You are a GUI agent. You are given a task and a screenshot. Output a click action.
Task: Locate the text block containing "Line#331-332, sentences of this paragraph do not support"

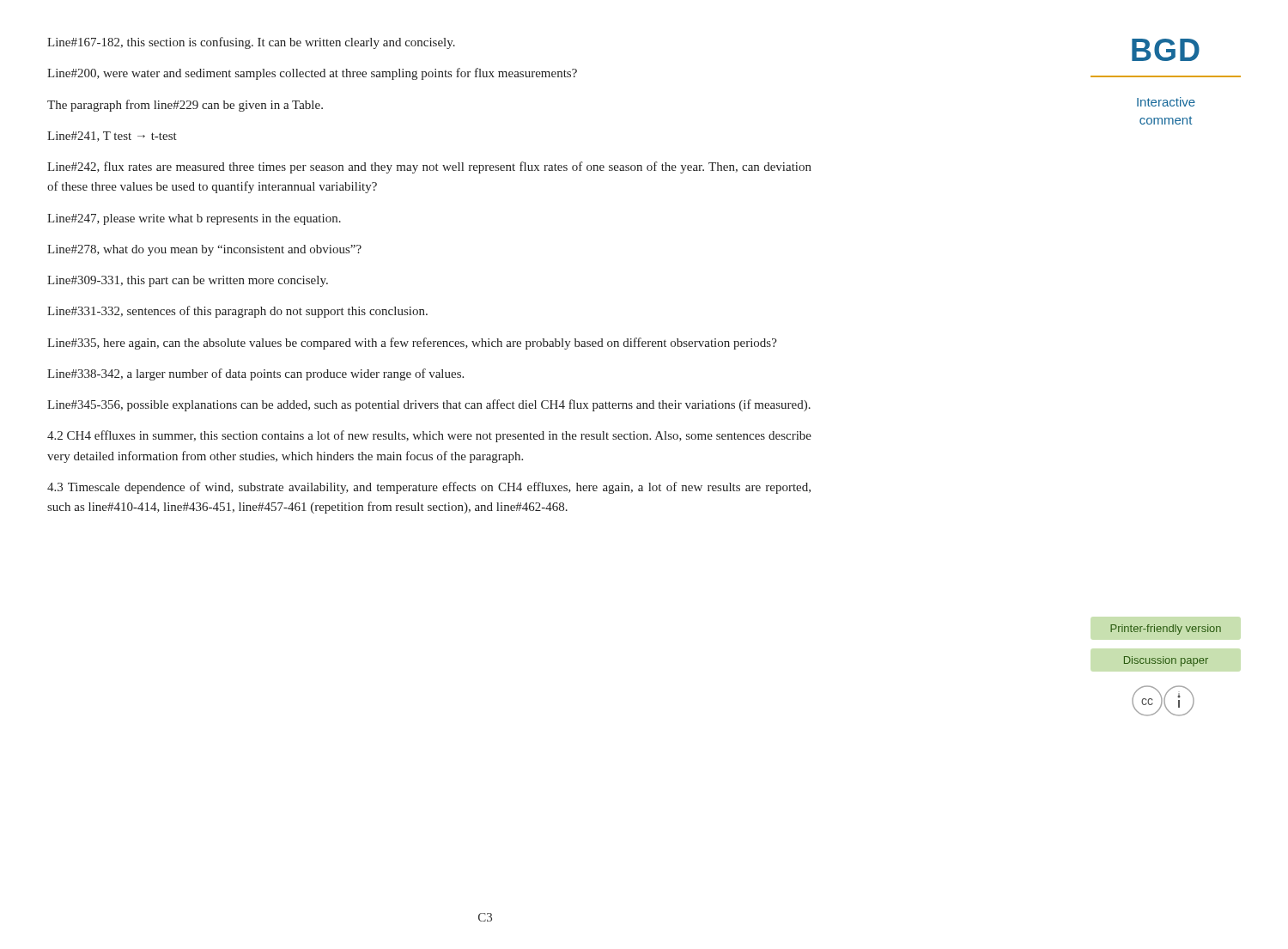pyautogui.click(x=238, y=311)
